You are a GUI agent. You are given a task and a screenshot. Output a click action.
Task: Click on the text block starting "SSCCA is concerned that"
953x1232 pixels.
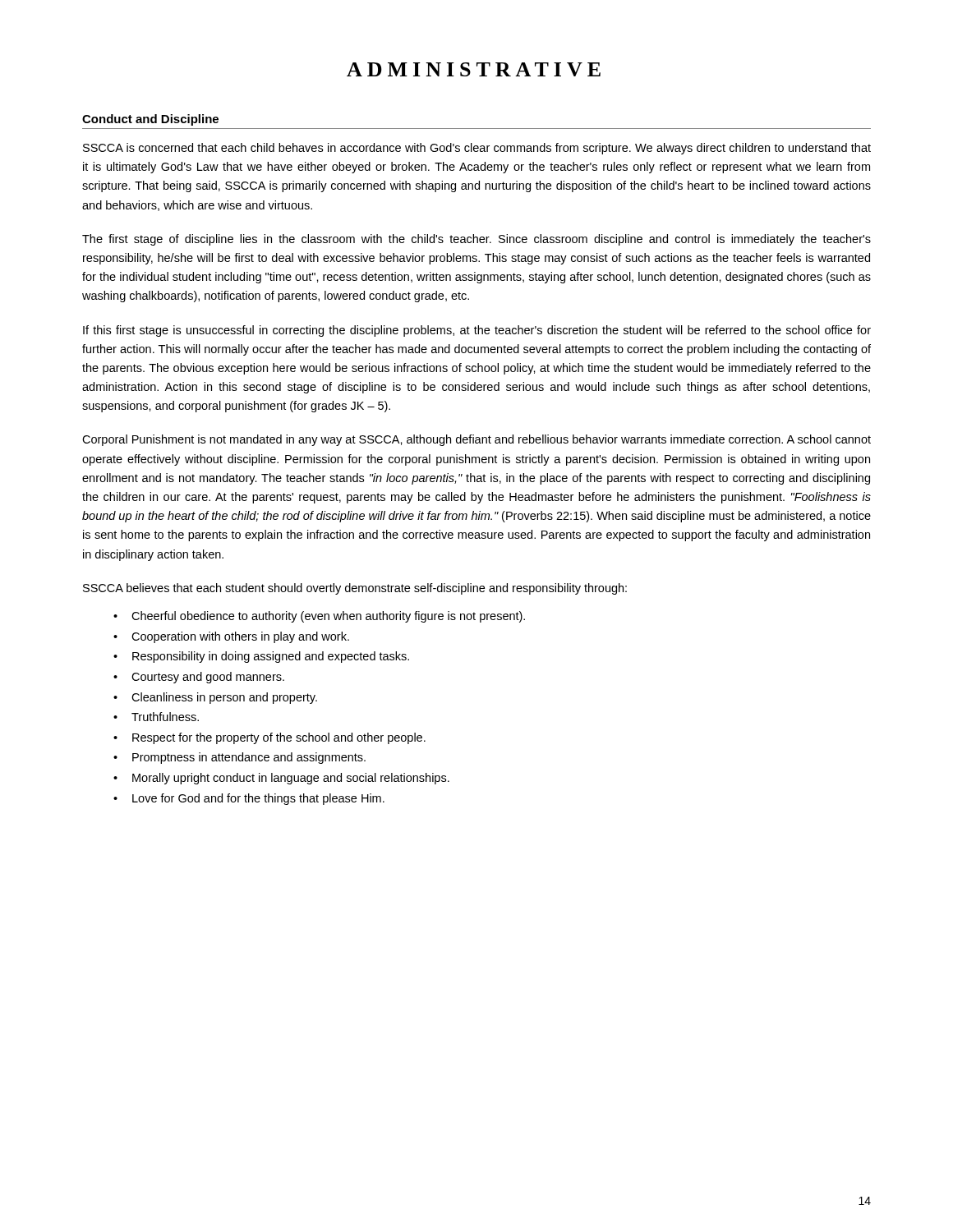(x=476, y=176)
